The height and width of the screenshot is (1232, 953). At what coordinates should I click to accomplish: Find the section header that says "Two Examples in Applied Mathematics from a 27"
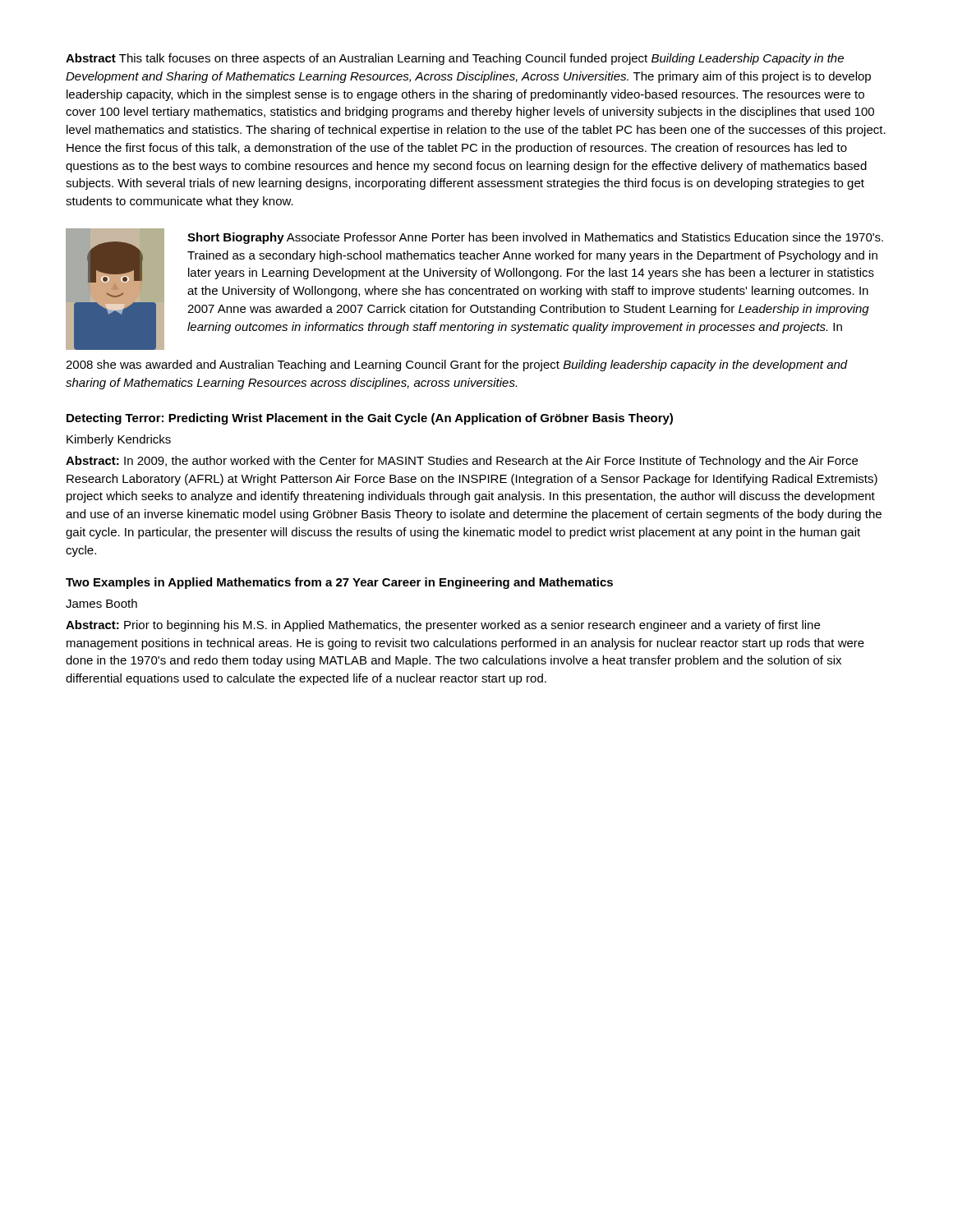point(340,582)
